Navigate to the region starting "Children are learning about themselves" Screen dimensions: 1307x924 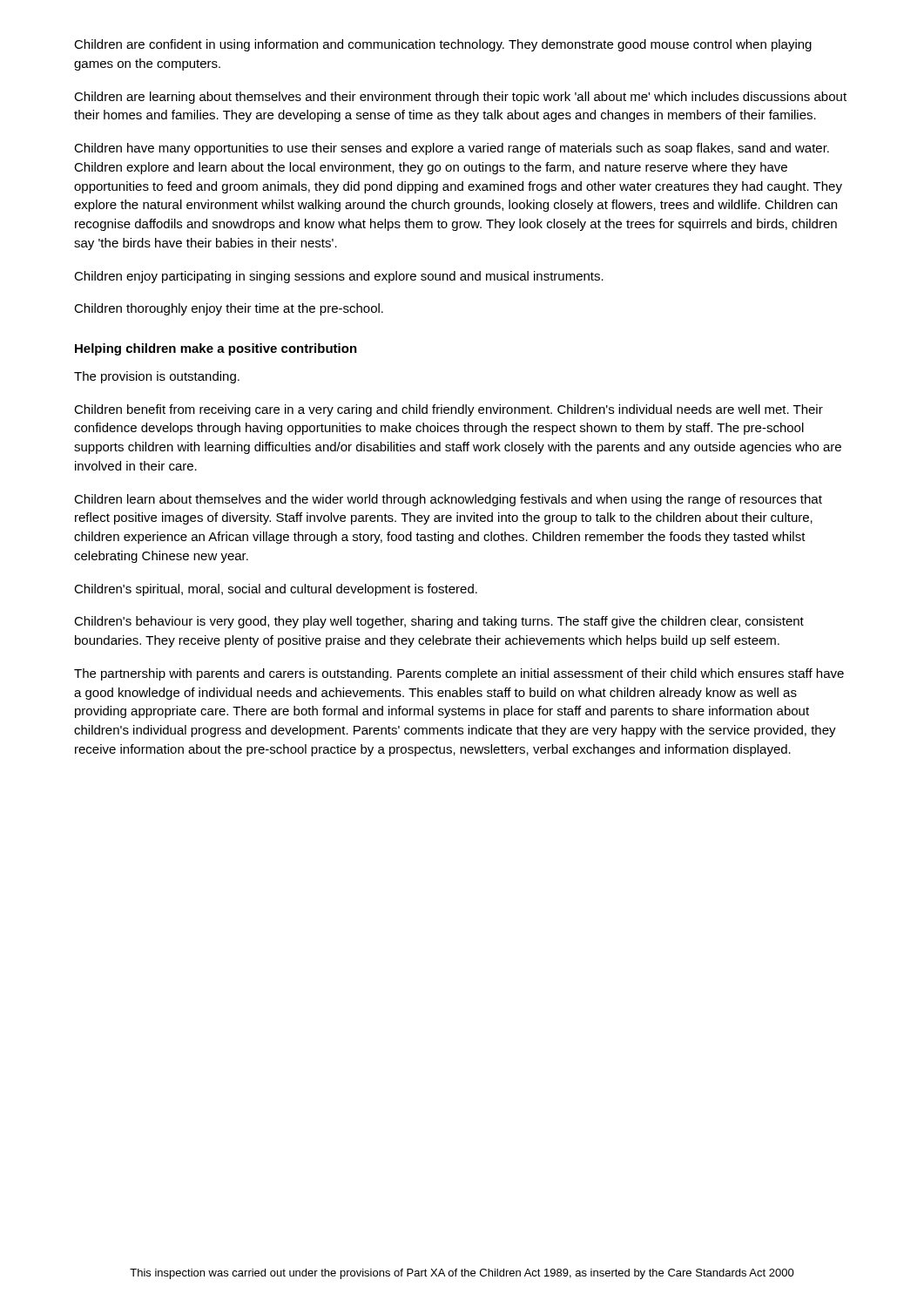tap(460, 105)
